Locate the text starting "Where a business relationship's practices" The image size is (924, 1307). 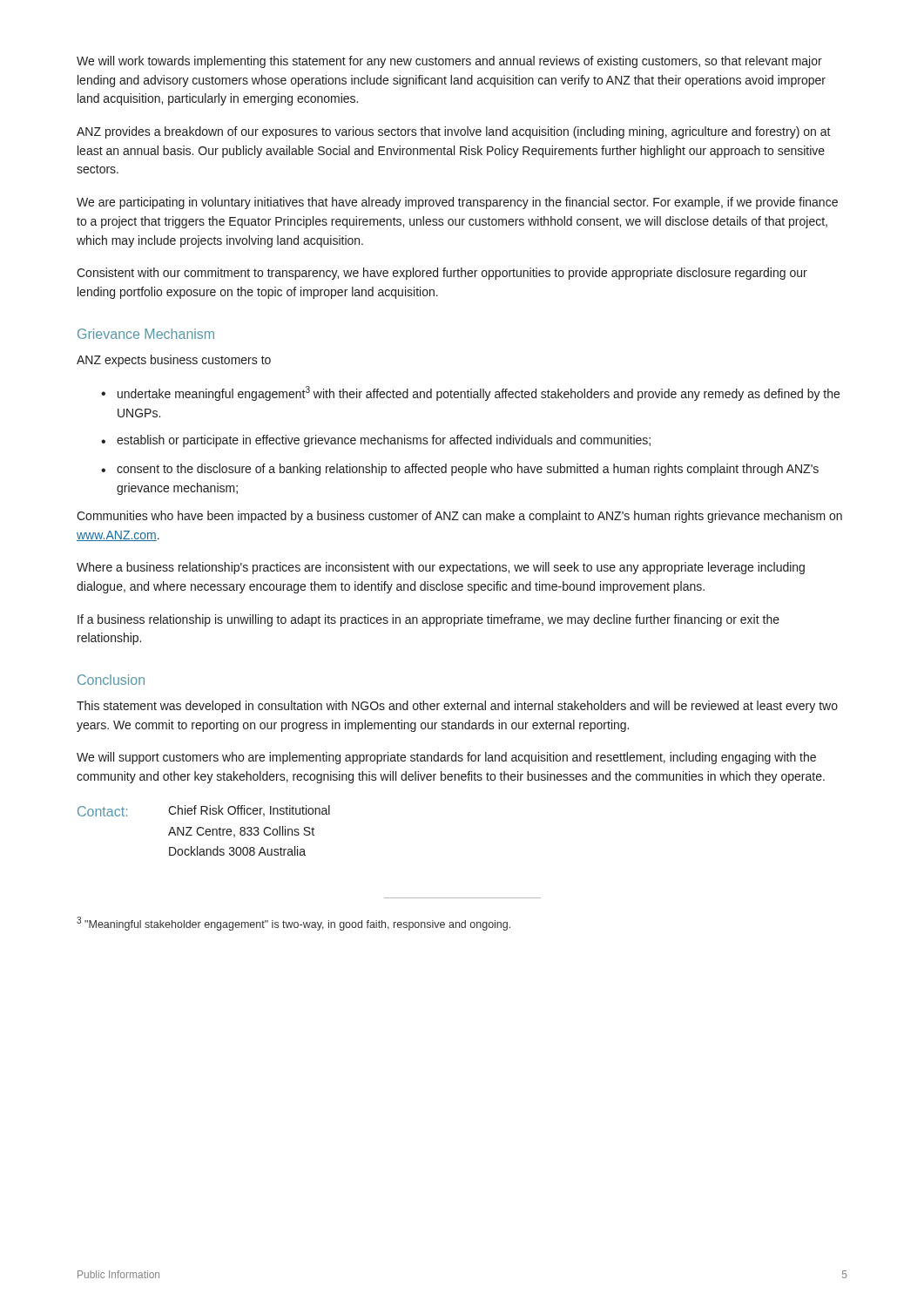tap(441, 577)
